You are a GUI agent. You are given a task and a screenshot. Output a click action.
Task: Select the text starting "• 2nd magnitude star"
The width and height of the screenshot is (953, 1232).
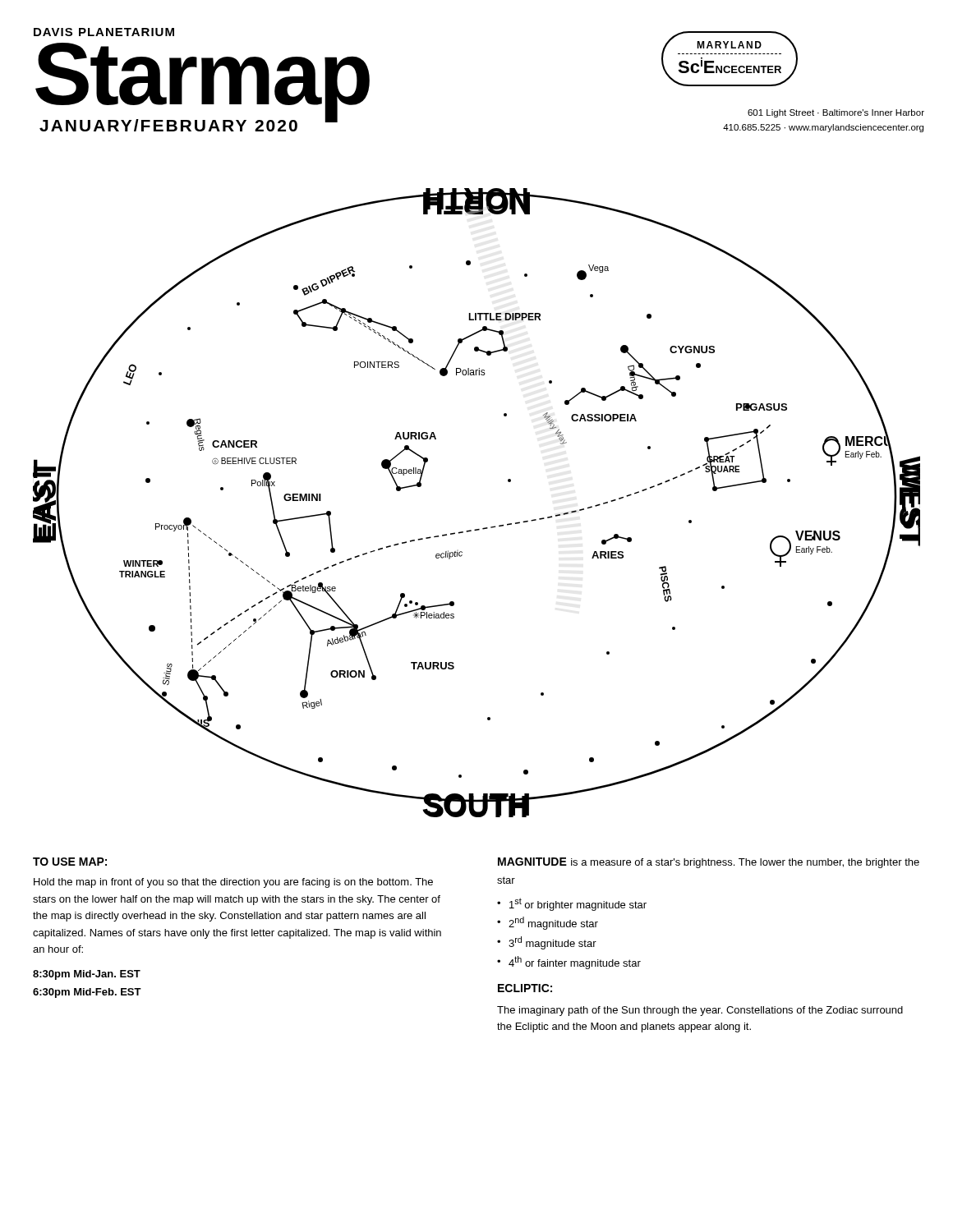pos(548,922)
